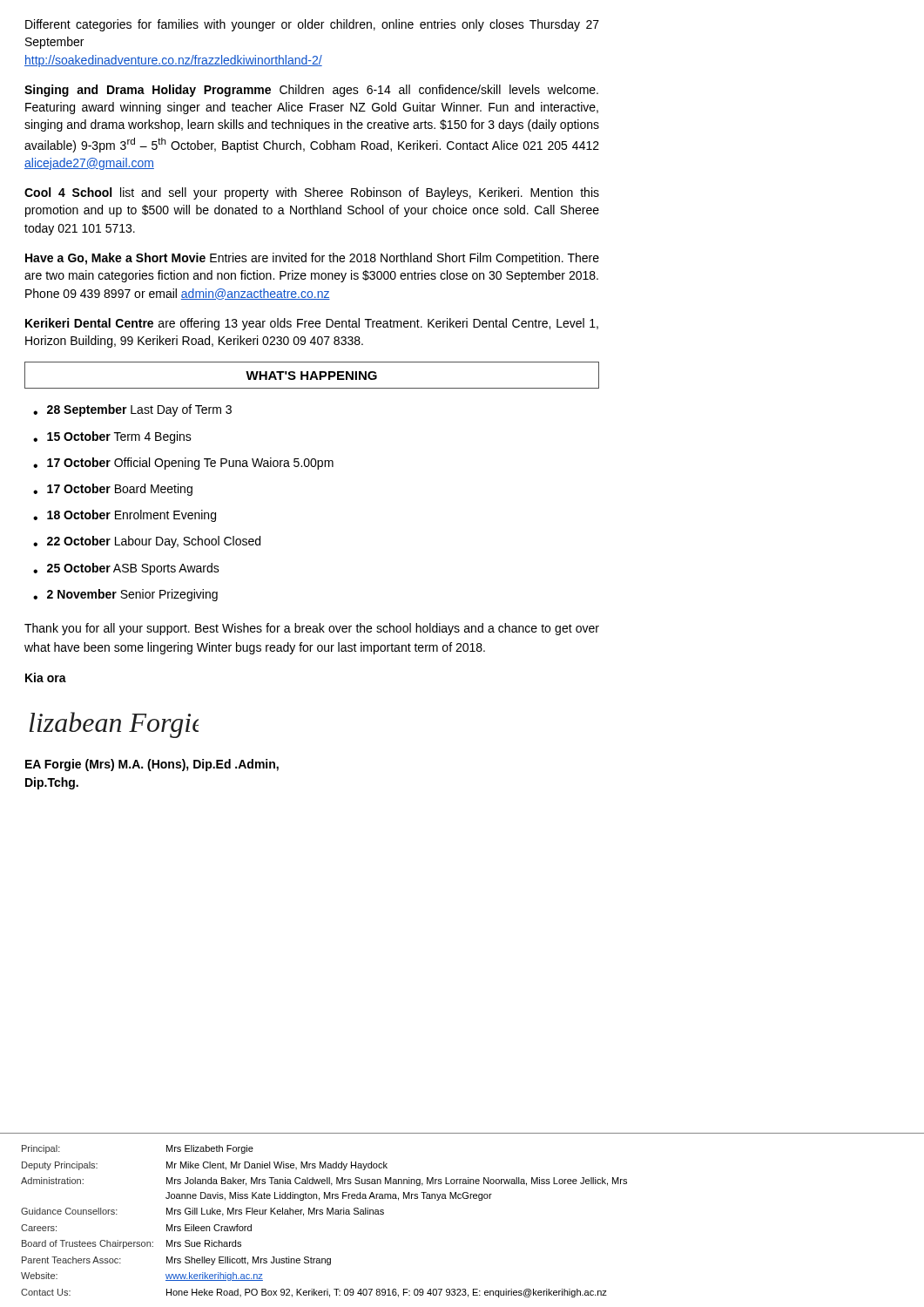
Task: Select the illustration
Action: tap(312, 721)
